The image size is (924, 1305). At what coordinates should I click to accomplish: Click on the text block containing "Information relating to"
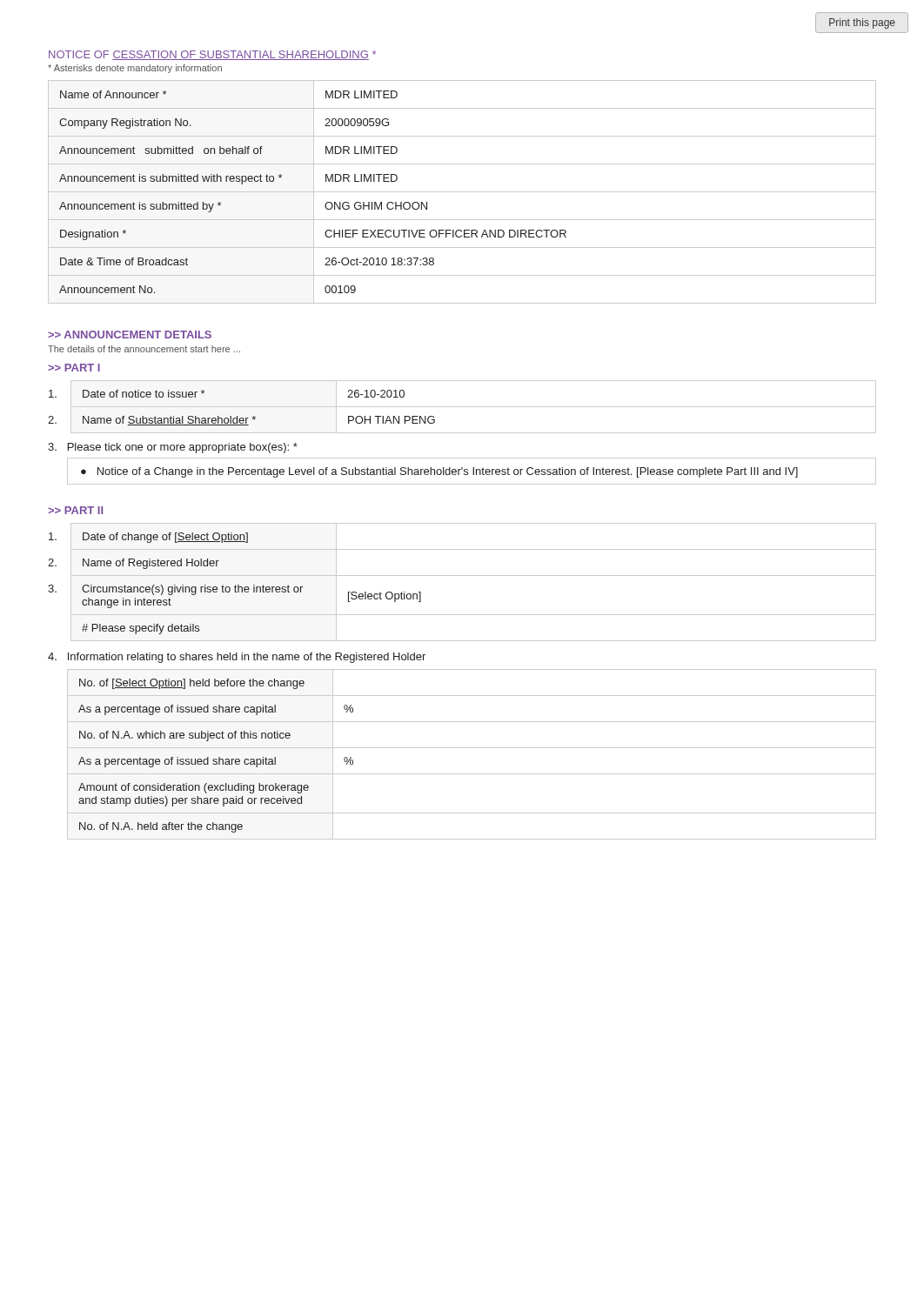coord(237,656)
